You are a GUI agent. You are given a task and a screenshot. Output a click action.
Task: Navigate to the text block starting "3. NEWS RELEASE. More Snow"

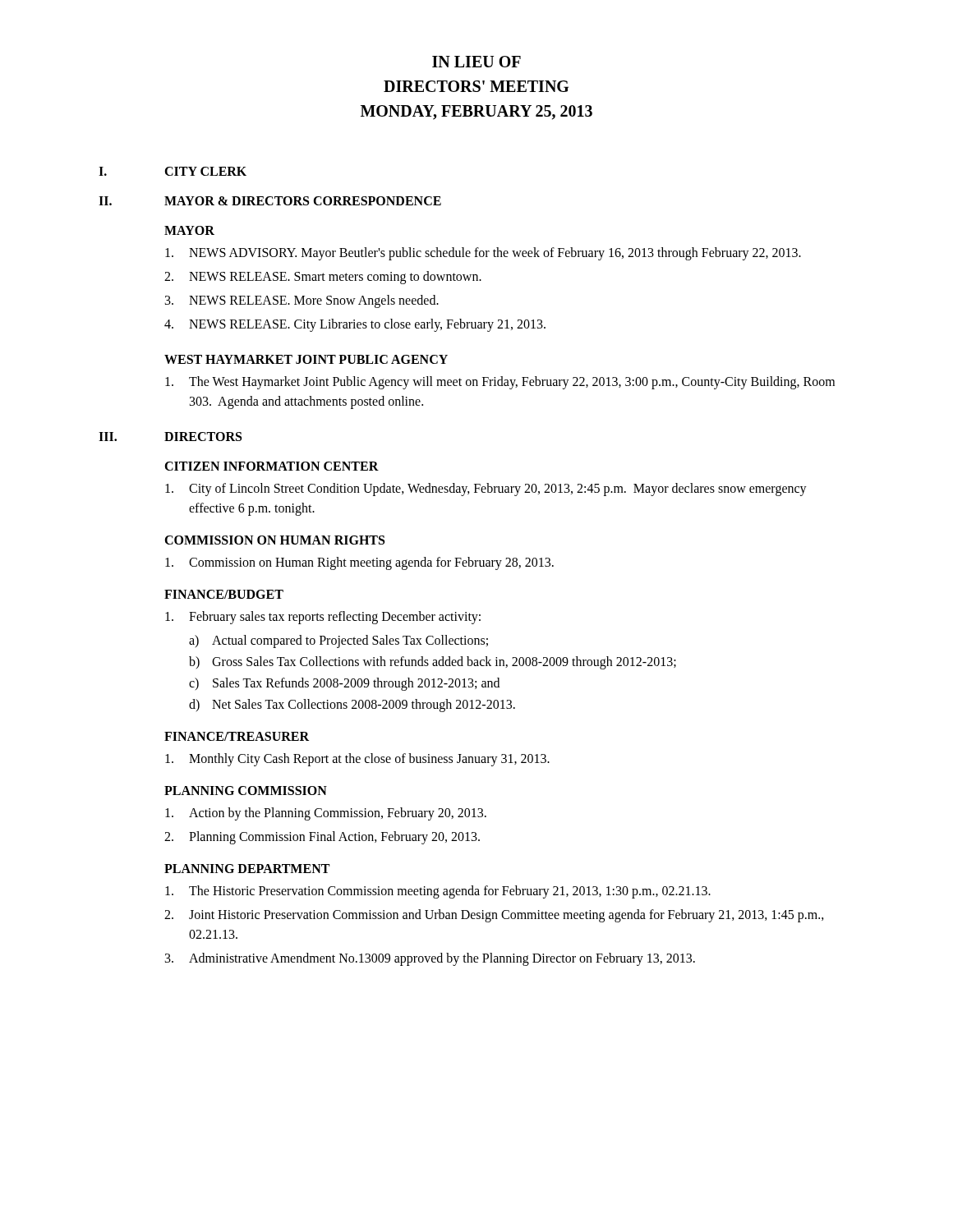point(302,301)
